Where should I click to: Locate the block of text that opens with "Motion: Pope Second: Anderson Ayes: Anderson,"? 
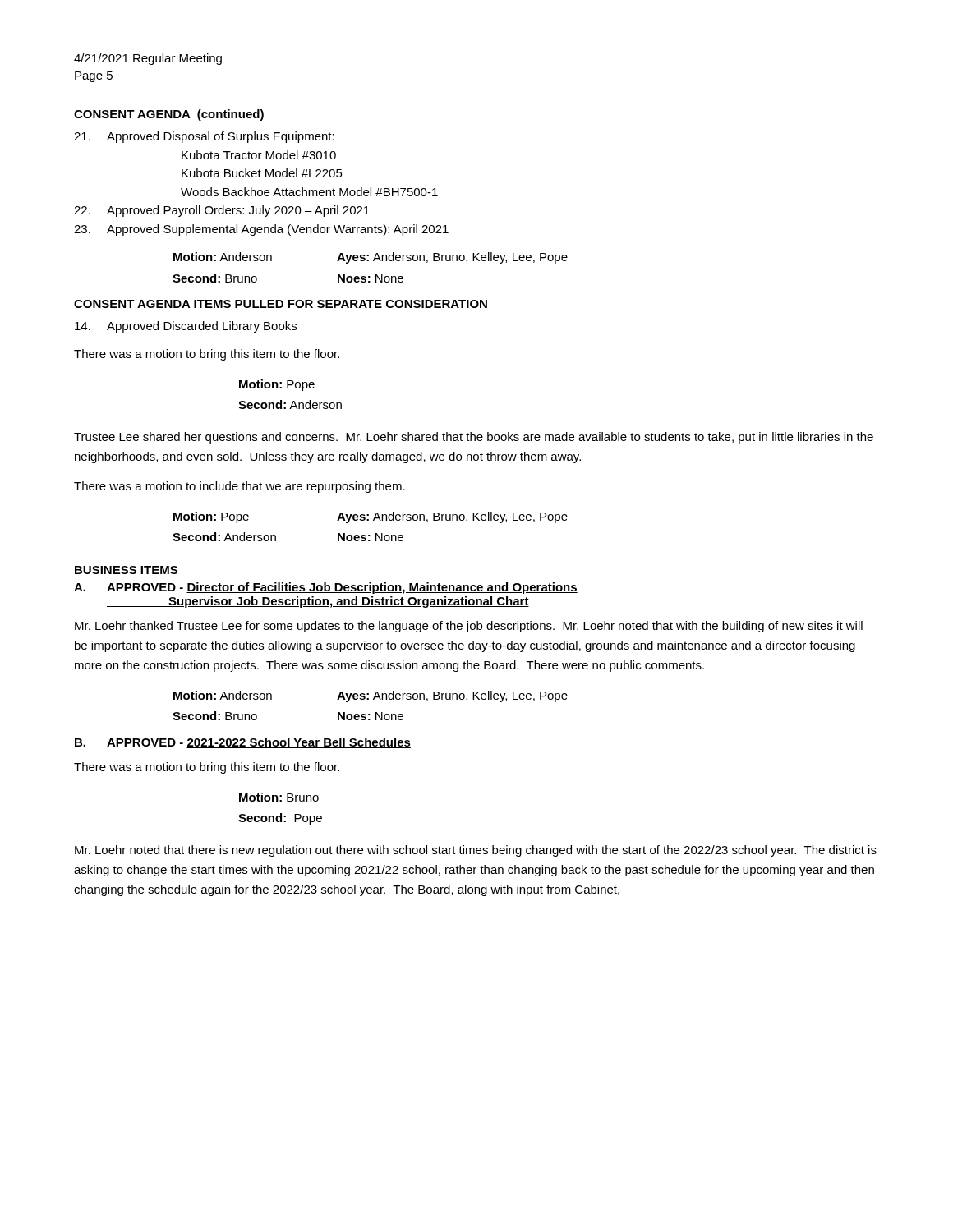[x=526, y=526]
